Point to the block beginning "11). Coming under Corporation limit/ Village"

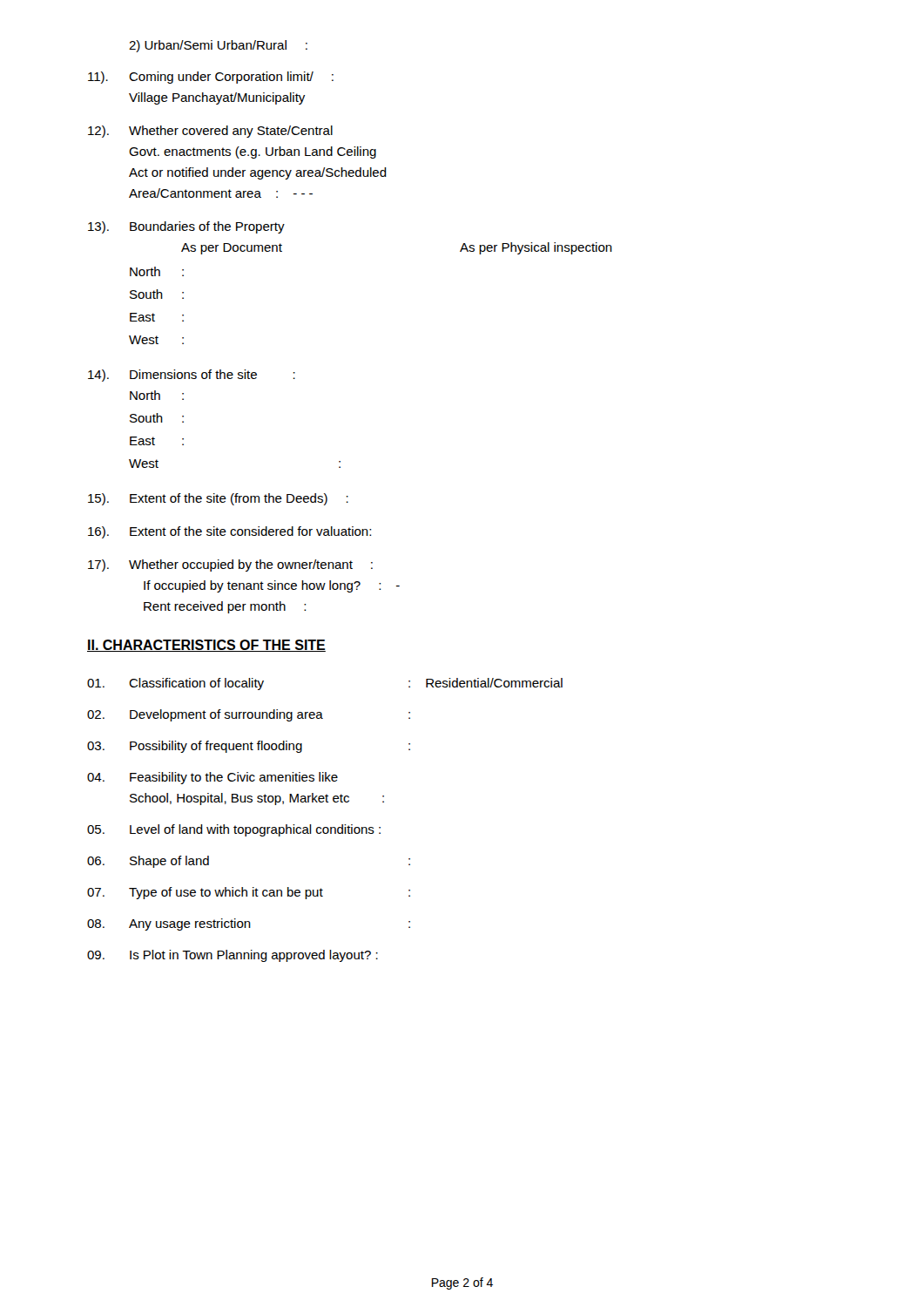point(211,87)
